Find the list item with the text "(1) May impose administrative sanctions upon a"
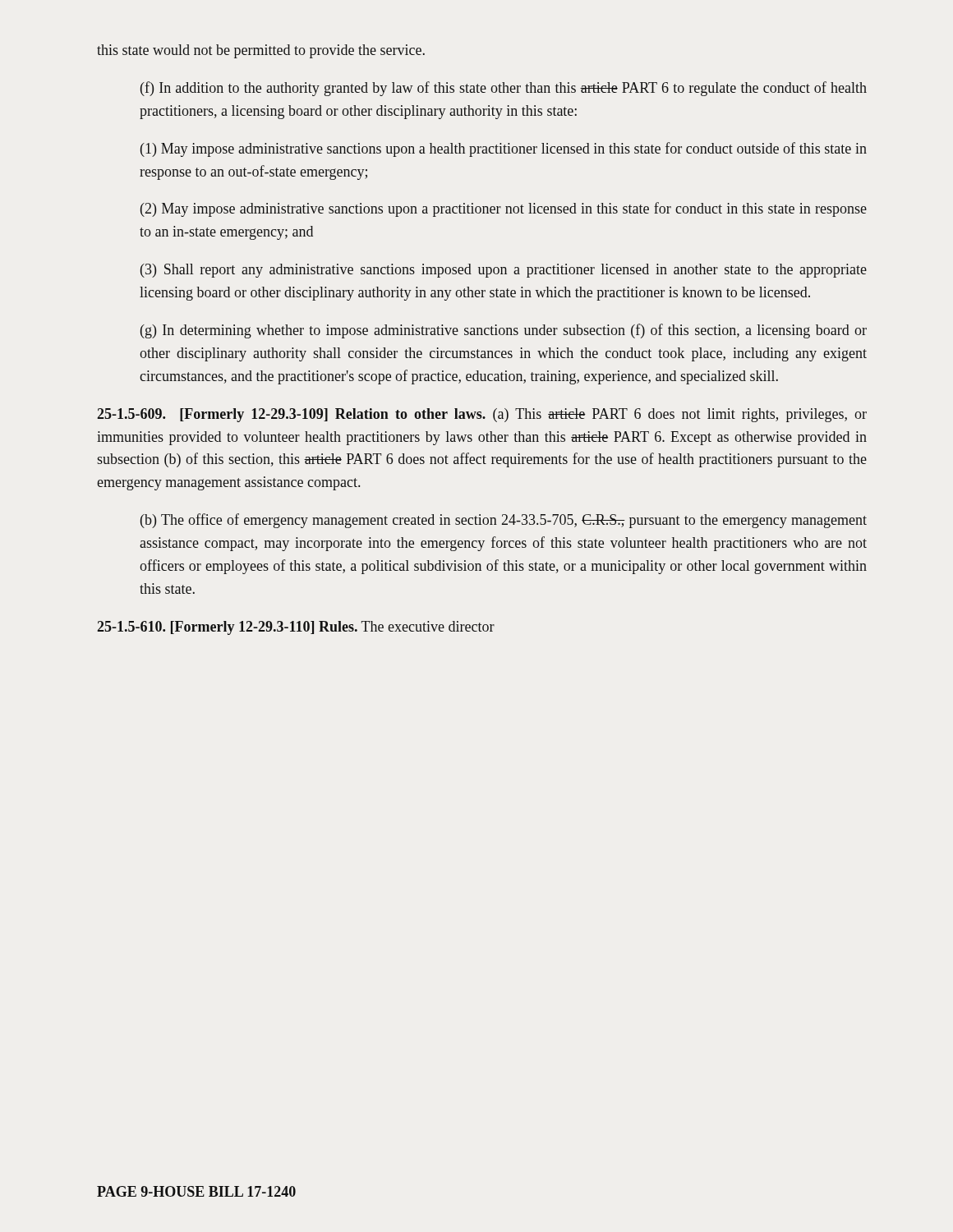Viewport: 953px width, 1232px height. click(x=503, y=160)
